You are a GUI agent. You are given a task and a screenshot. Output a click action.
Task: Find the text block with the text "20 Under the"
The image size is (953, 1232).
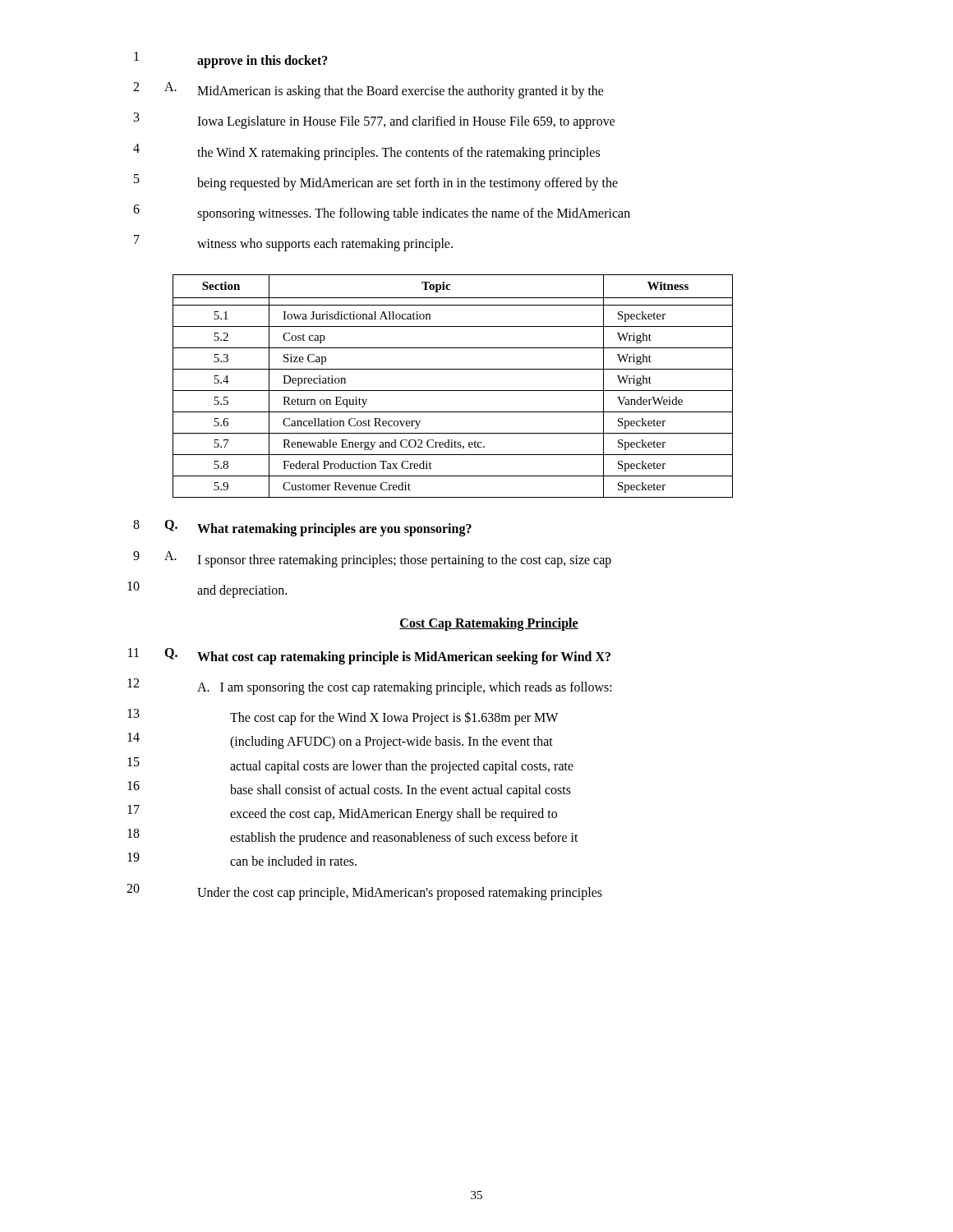(x=489, y=892)
